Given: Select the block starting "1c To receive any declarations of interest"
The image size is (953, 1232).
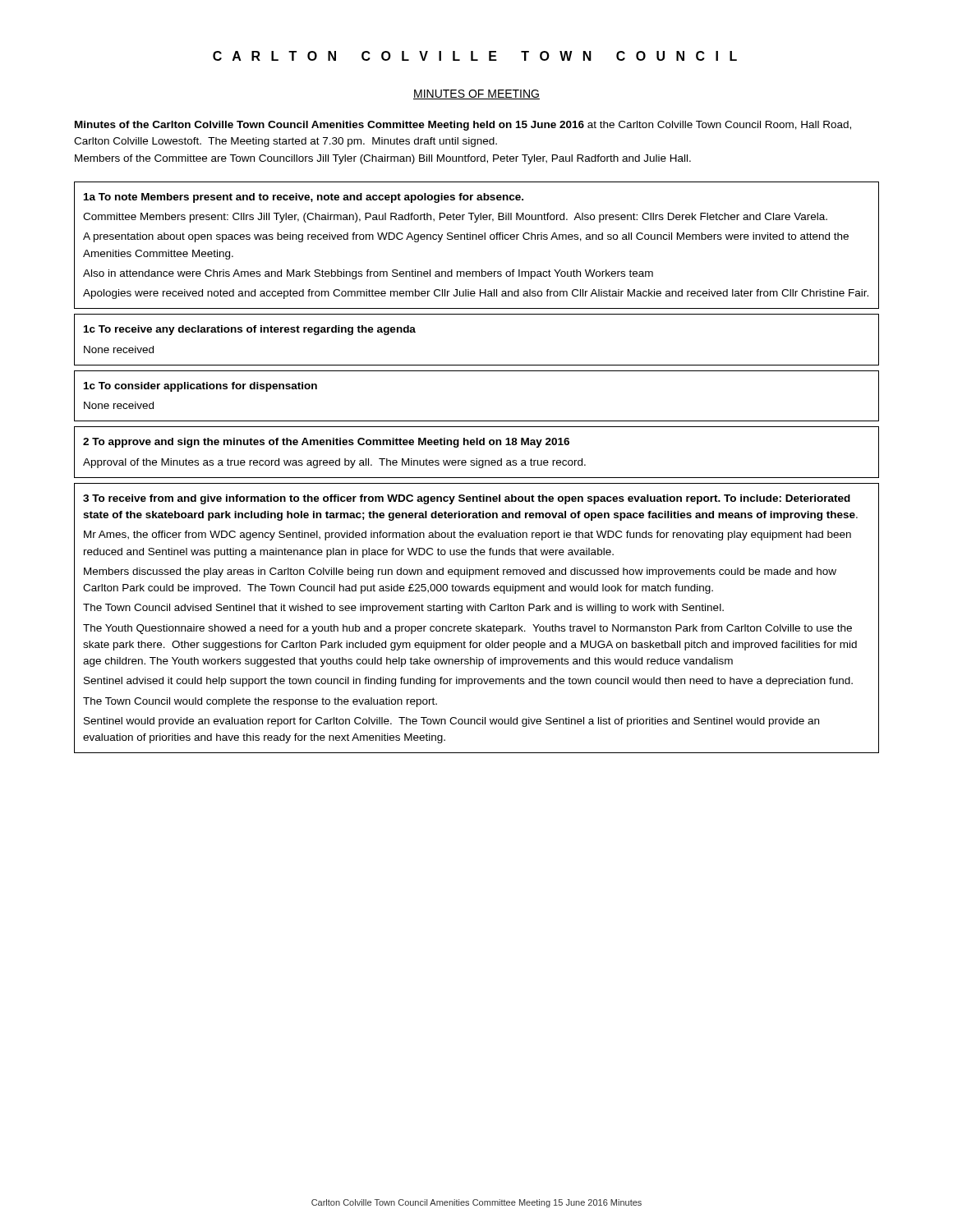Looking at the screenshot, I should click(250, 330).
